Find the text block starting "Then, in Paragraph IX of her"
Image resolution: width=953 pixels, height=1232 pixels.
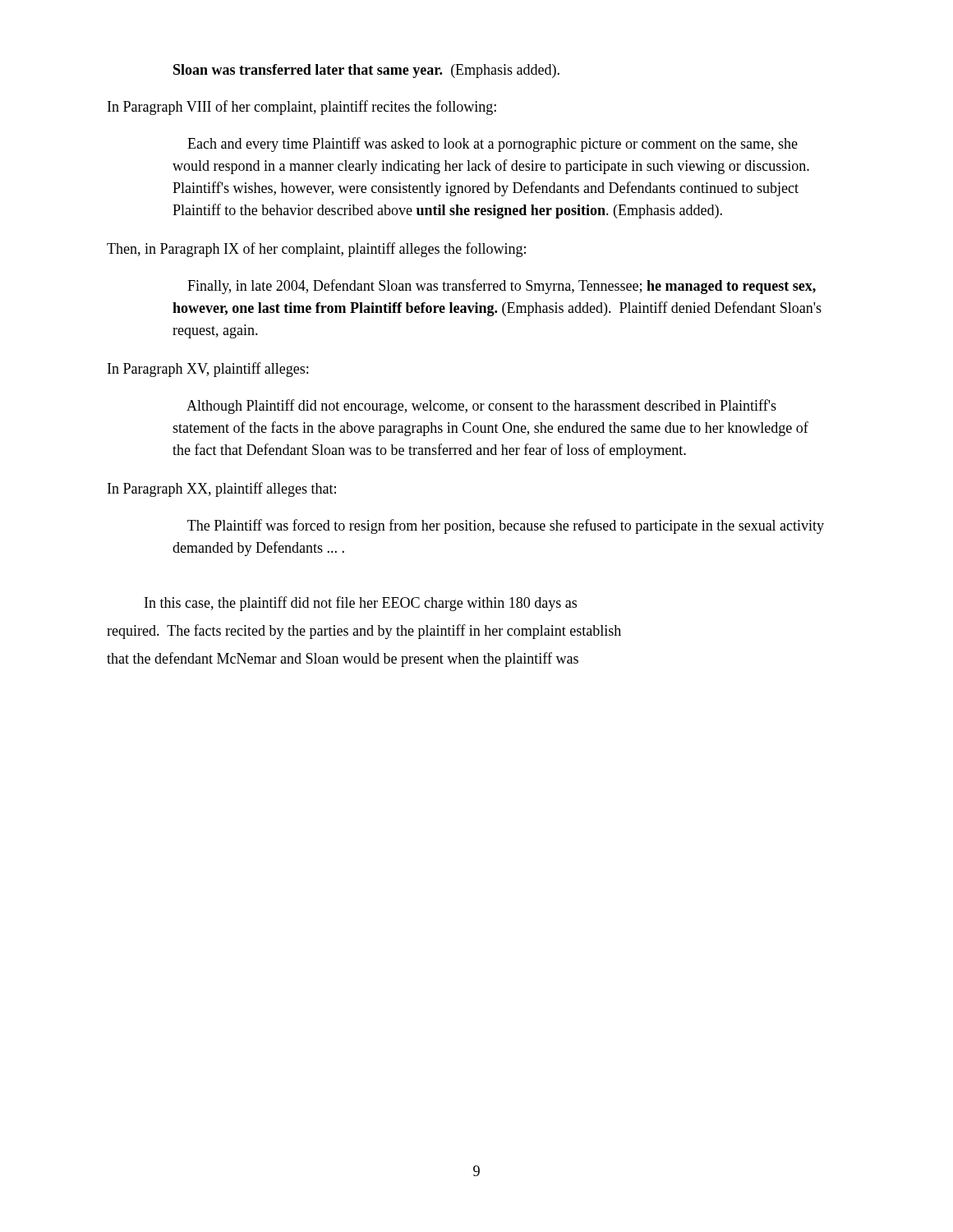point(317,249)
